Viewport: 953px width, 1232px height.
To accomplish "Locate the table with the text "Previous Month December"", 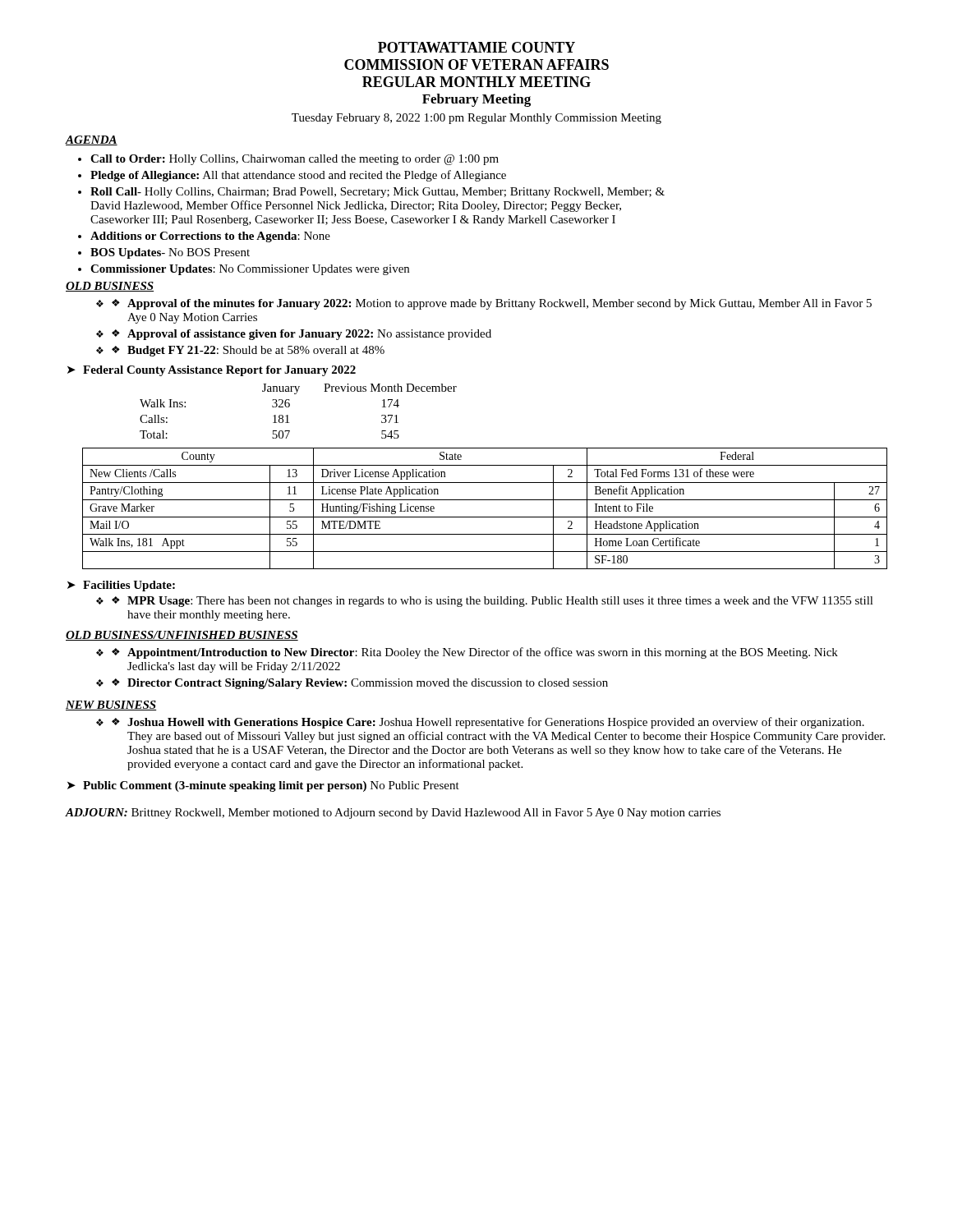I will pos(513,411).
